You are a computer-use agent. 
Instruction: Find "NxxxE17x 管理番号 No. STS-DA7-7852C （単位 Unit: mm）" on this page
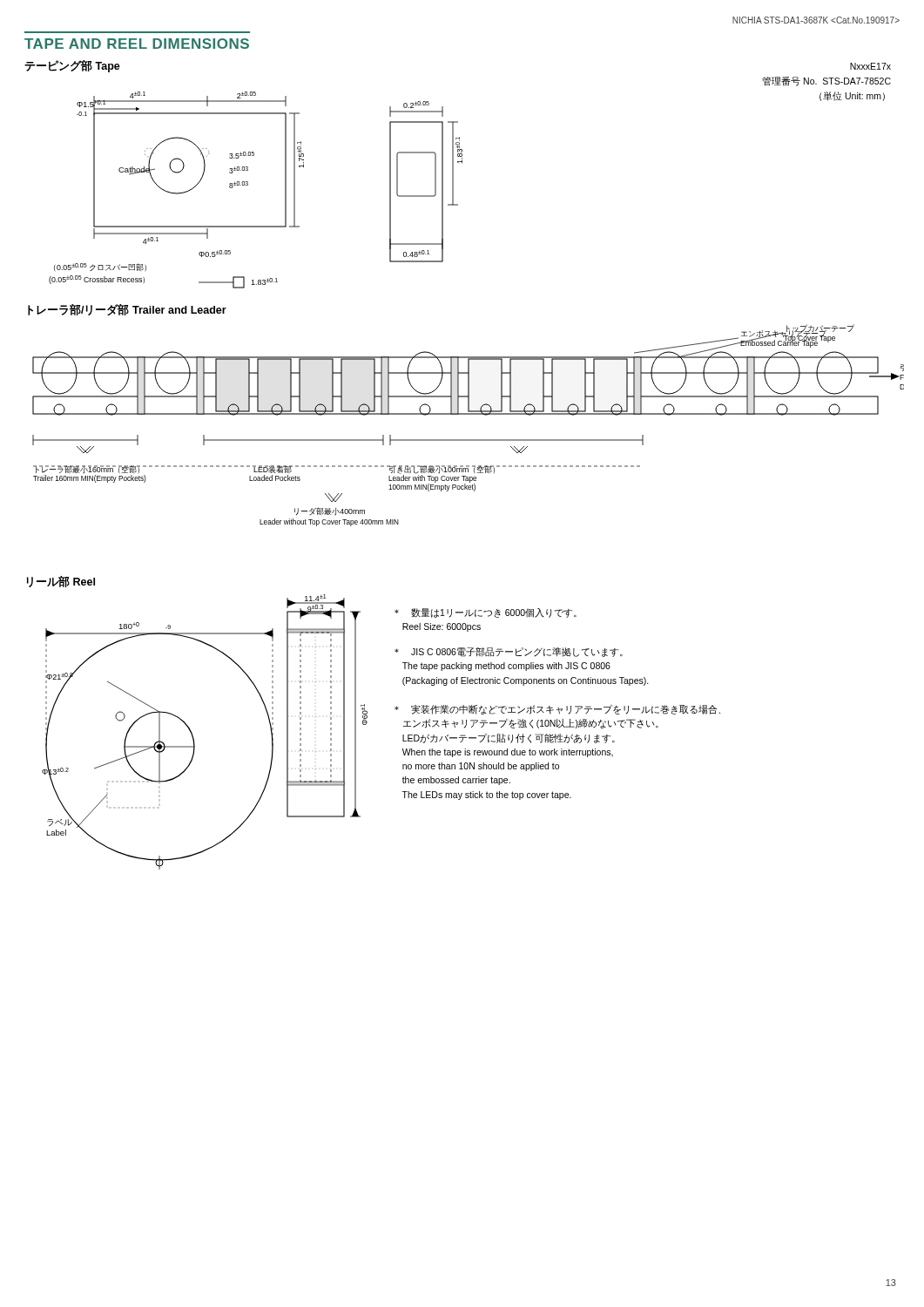coord(827,81)
